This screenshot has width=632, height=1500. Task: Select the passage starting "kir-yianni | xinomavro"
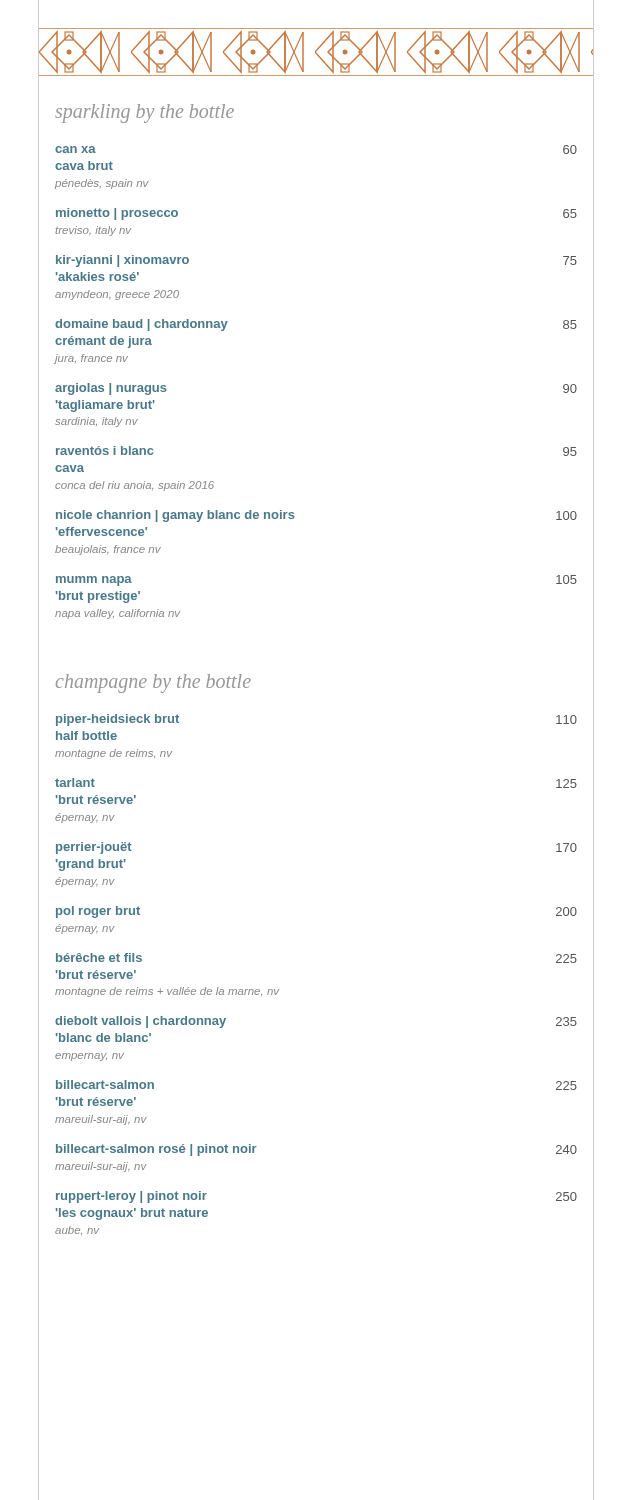(x=118, y=260)
